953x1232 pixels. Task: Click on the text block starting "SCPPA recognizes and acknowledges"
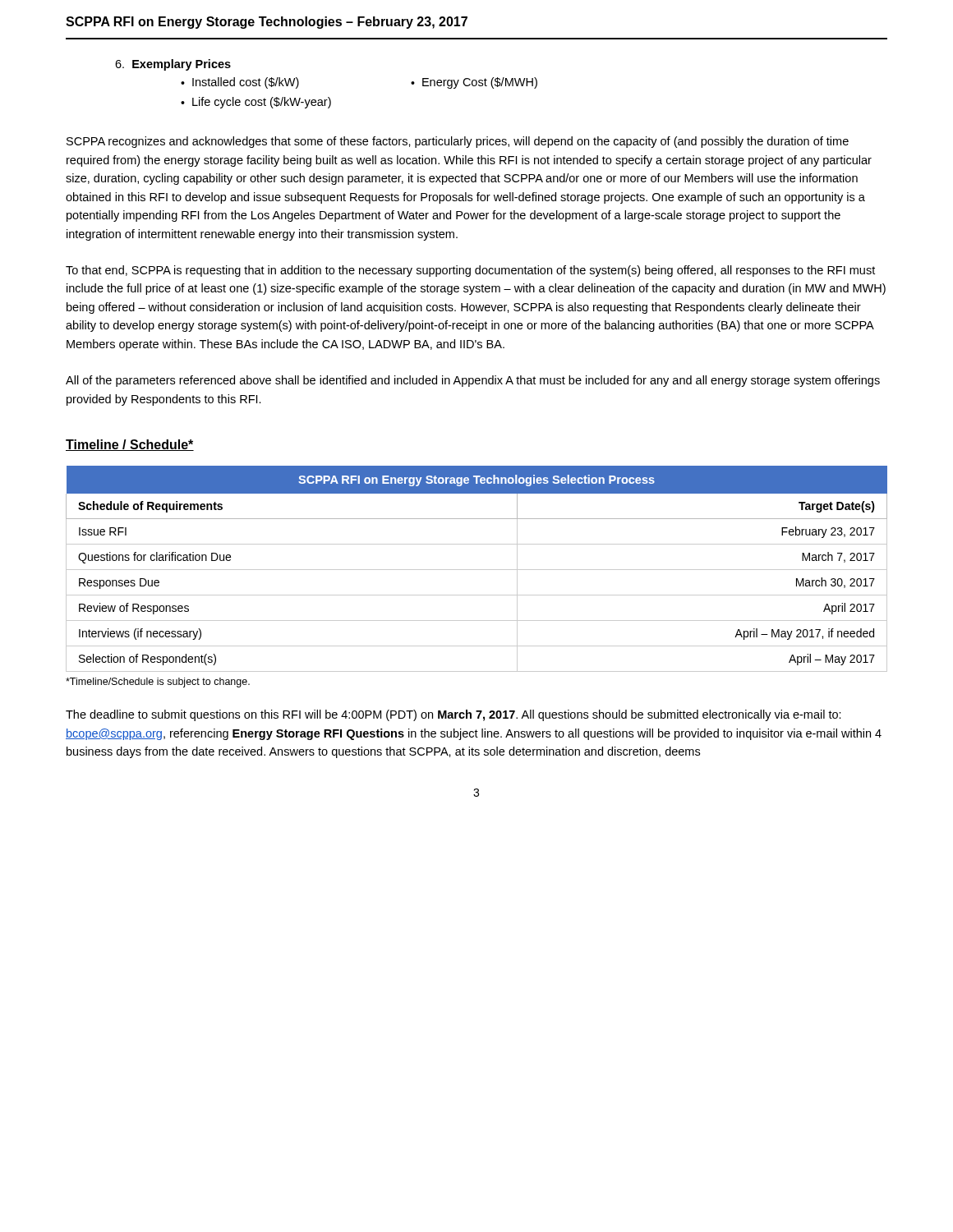click(x=469, y=188)
